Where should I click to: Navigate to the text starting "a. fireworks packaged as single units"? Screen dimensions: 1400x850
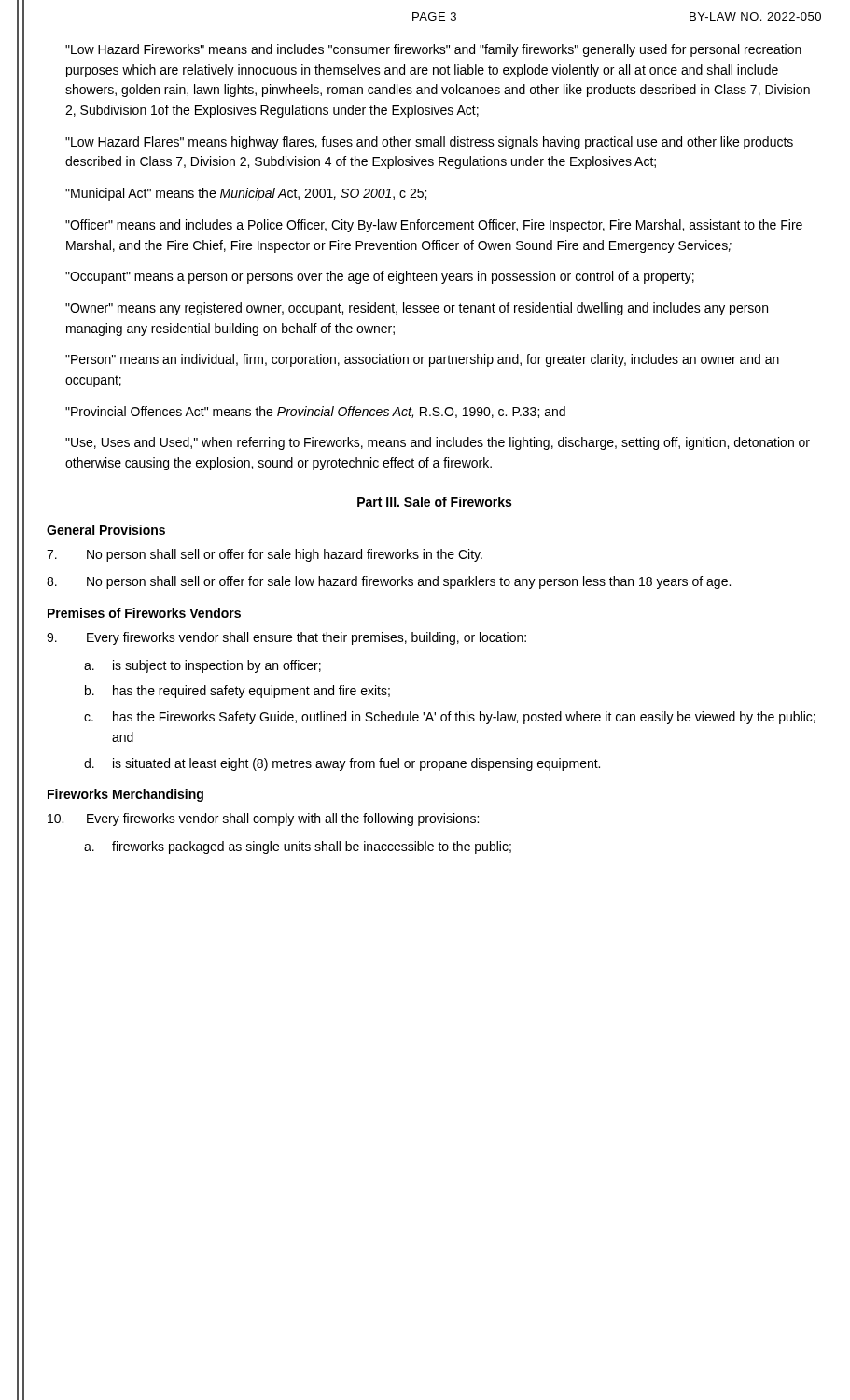453,847
